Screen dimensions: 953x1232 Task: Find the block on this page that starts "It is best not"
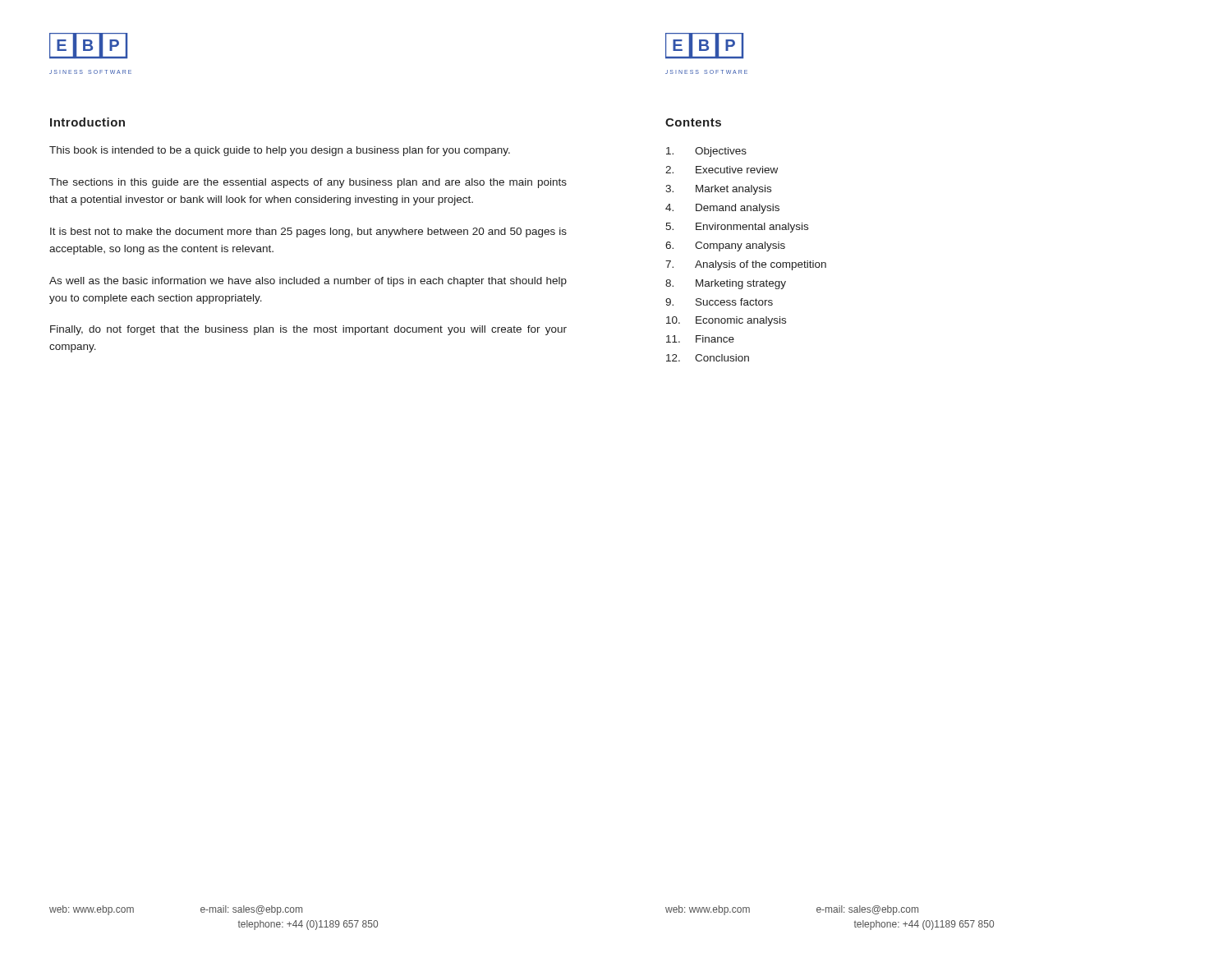pos(308,240)
